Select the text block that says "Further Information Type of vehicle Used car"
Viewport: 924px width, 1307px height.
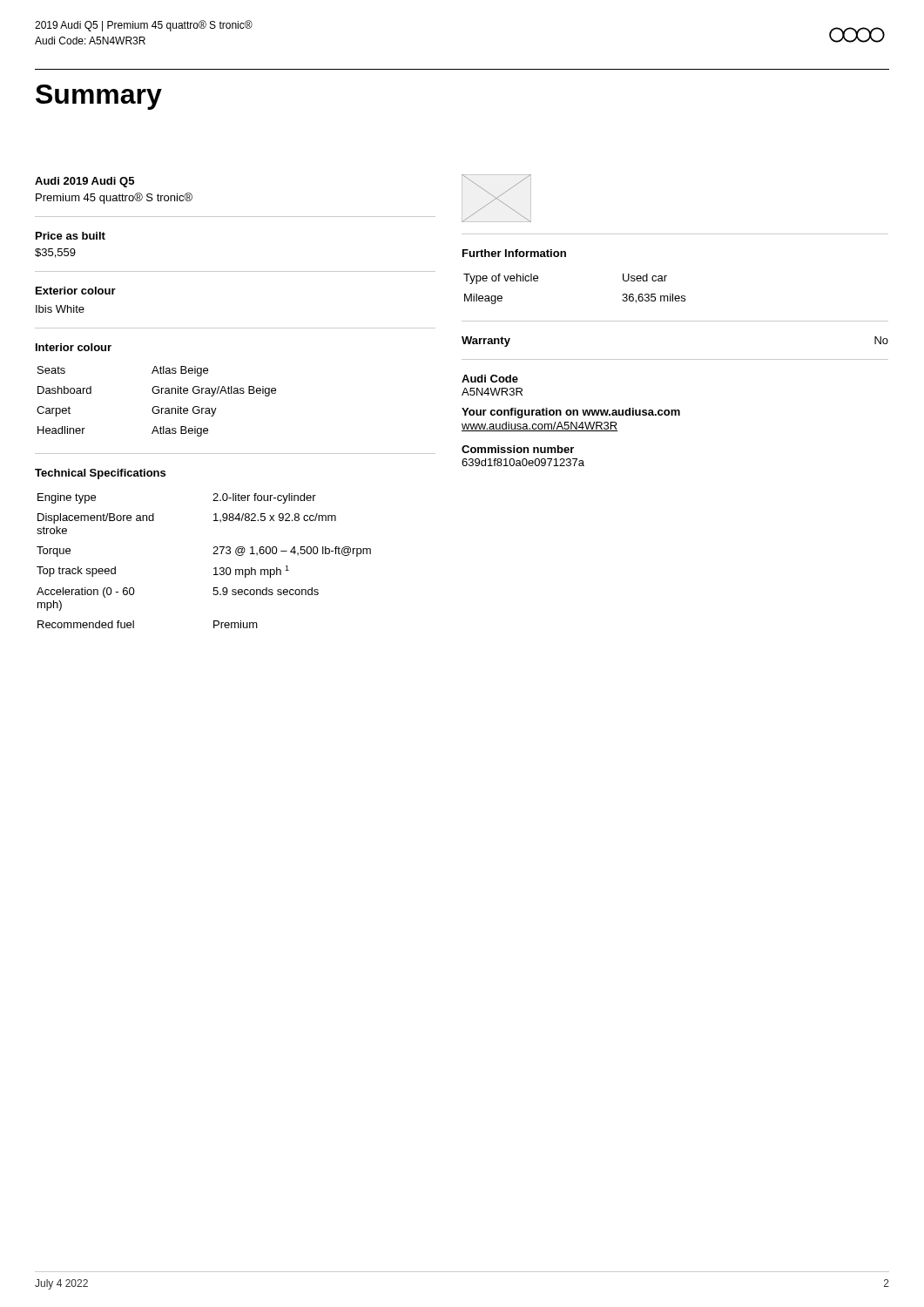point(675,278)
